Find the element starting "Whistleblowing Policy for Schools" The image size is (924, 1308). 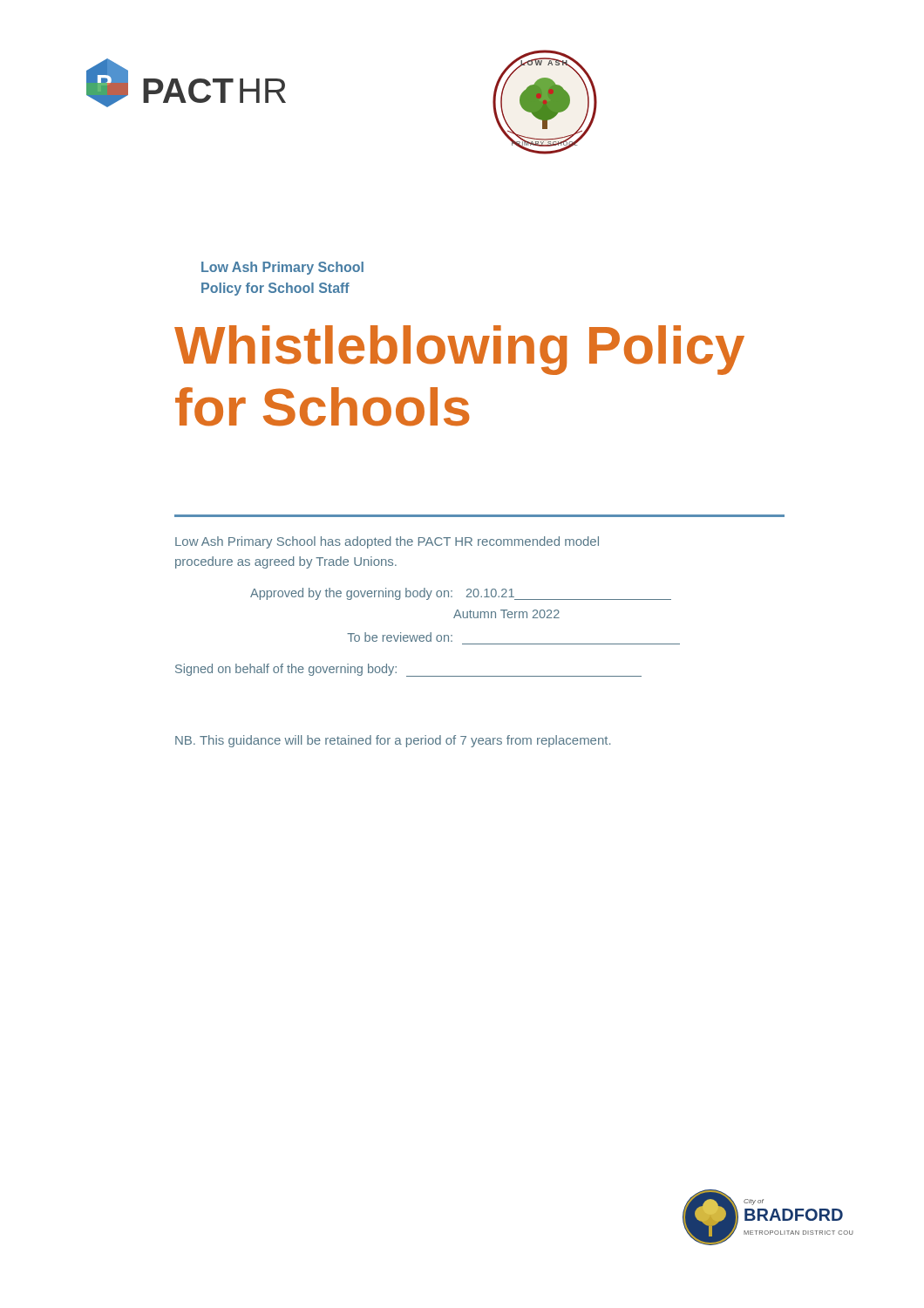(471, 376)
